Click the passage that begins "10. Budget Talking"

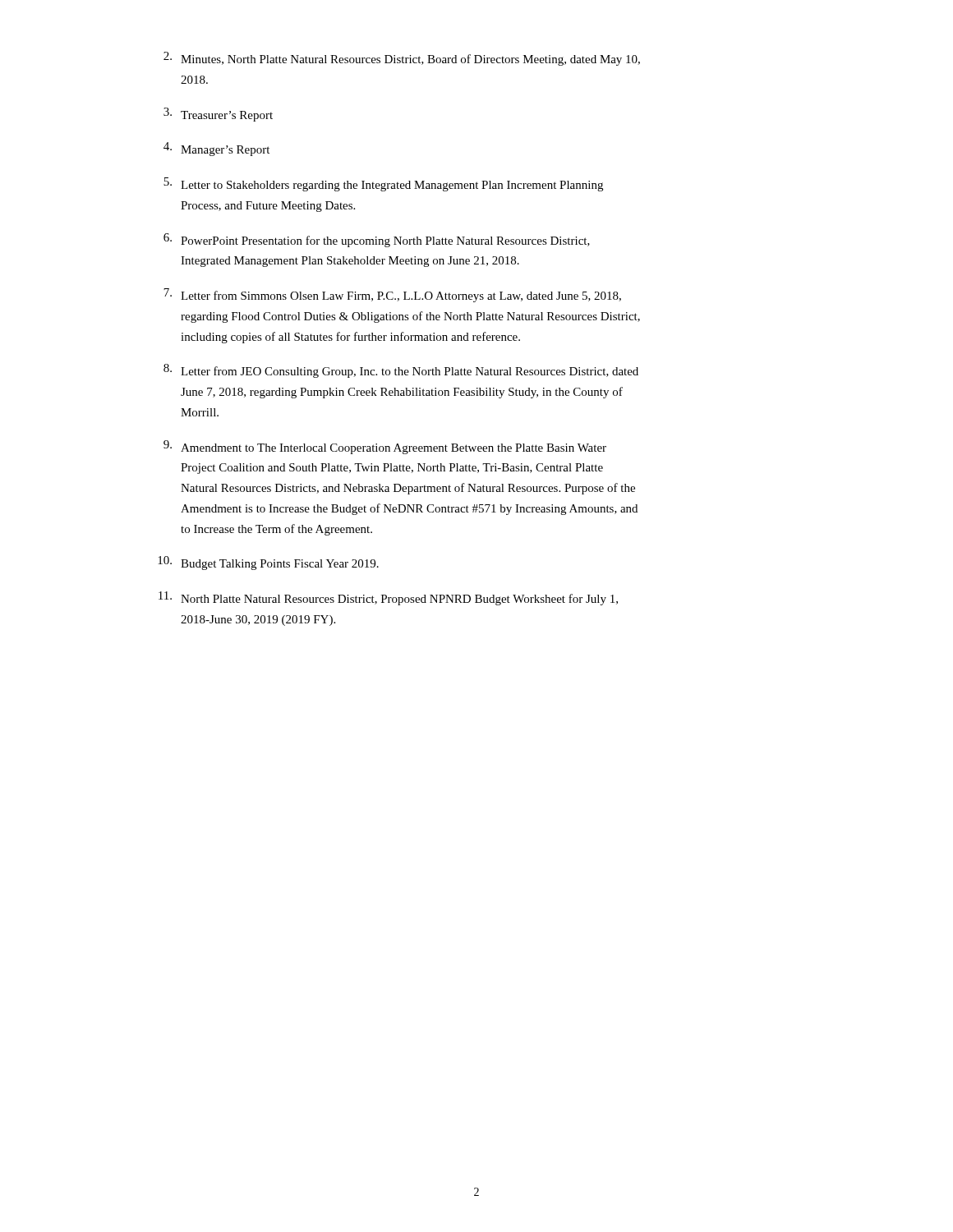coord(268,563)
